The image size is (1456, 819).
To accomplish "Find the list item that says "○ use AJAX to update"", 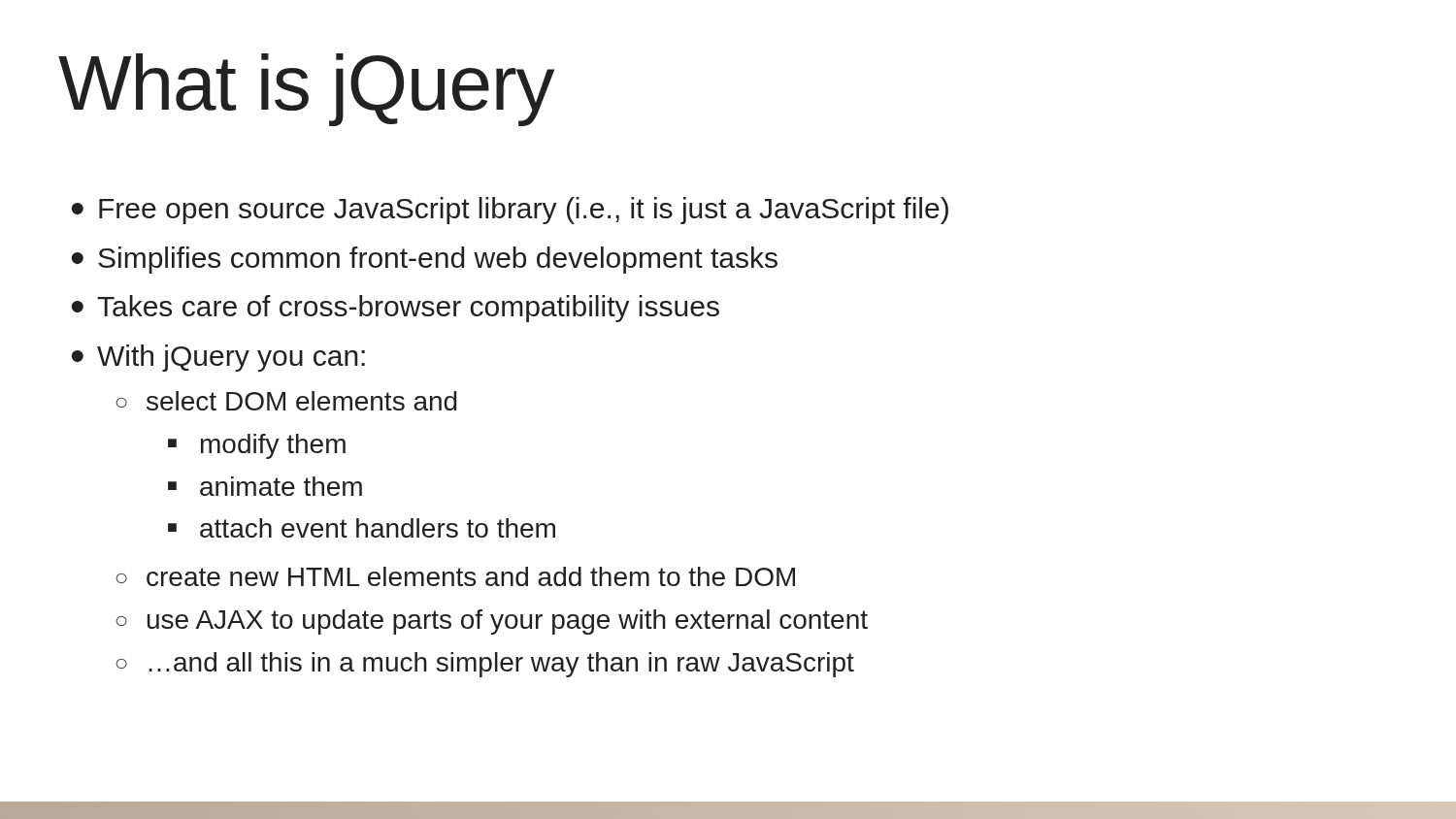I will coord(747,620).
